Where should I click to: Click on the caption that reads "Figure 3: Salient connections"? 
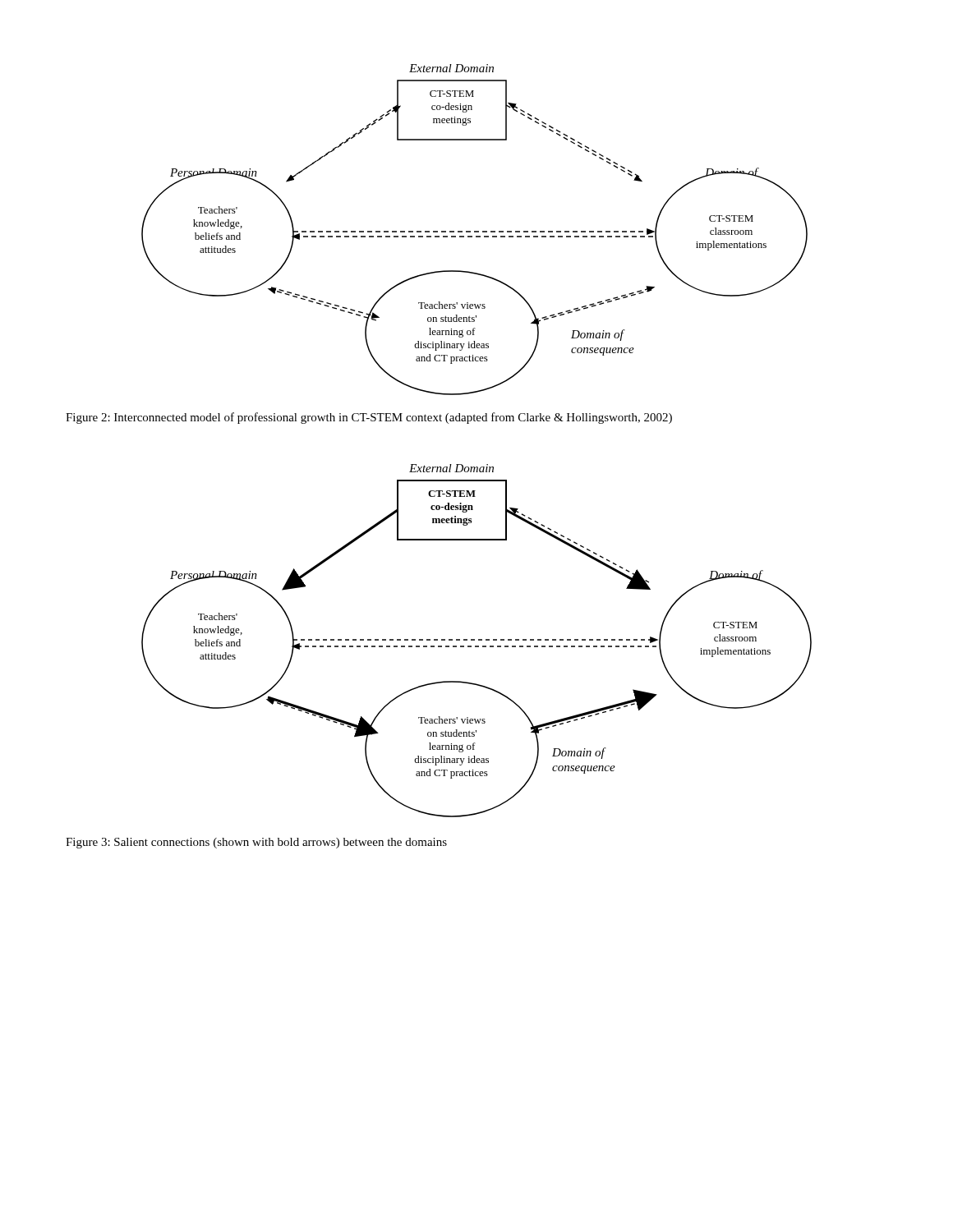pos(256,842)
